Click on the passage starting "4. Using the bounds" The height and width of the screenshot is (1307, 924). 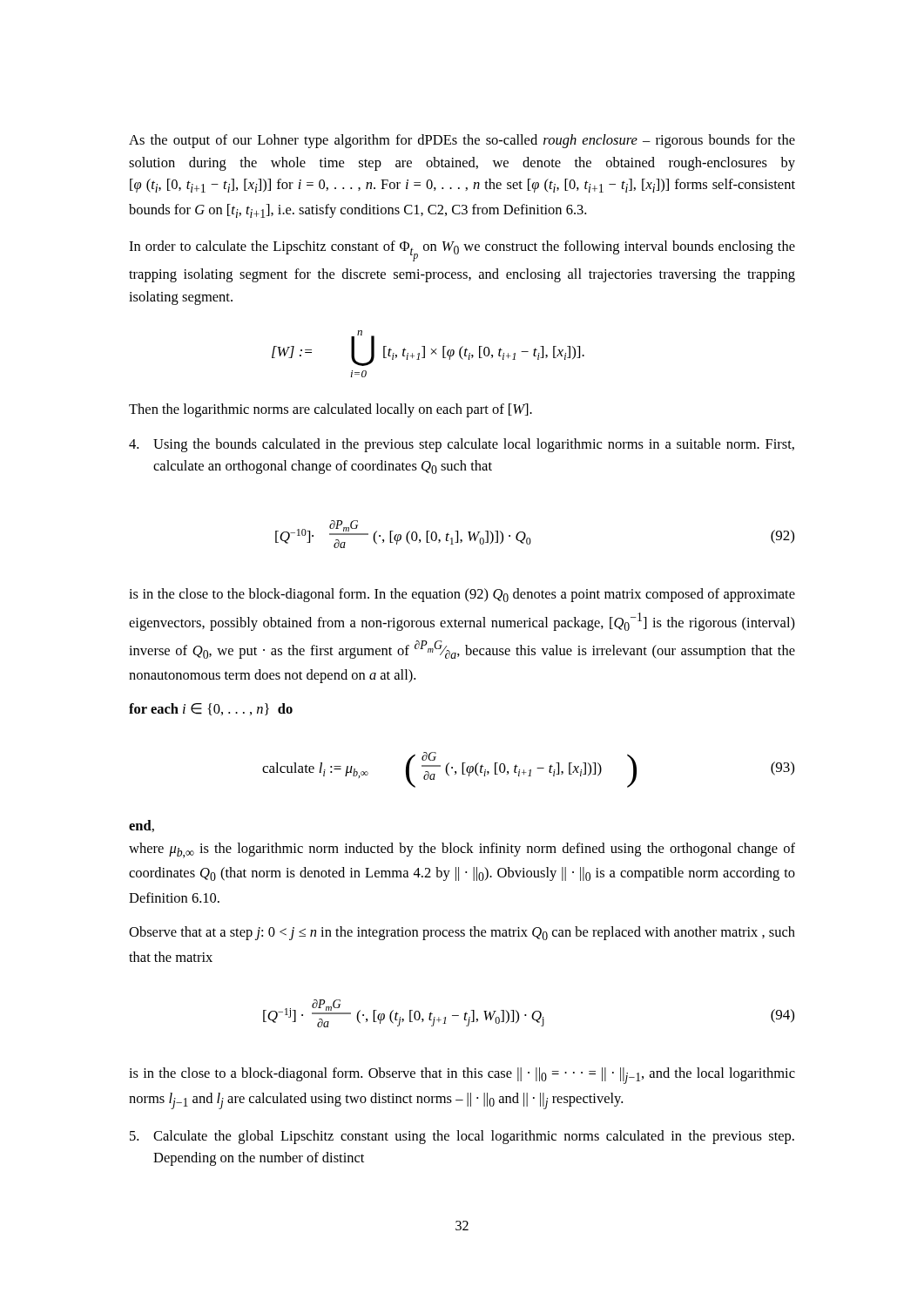462,461
